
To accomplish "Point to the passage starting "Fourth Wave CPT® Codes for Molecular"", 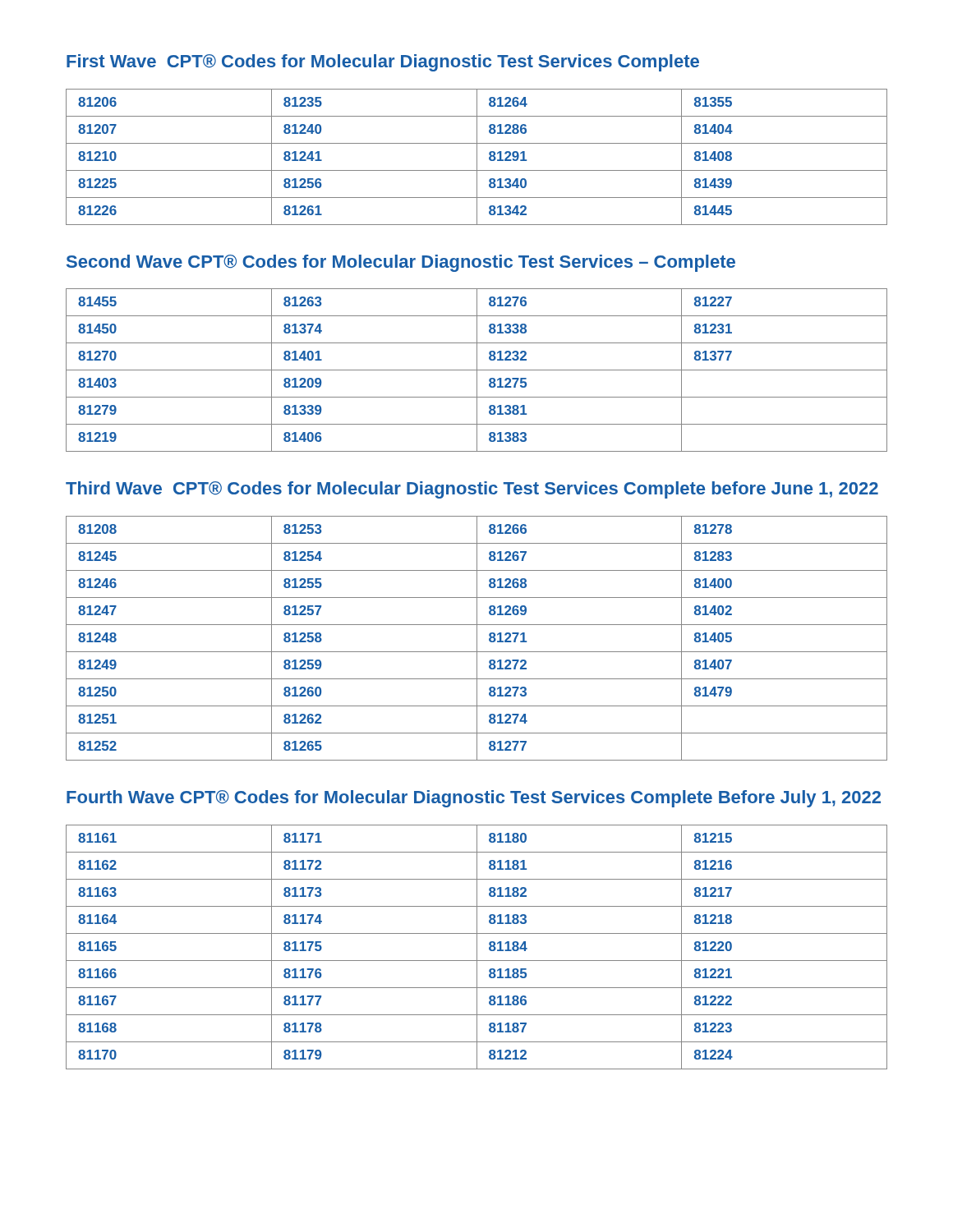I will [x=474, y=797].
